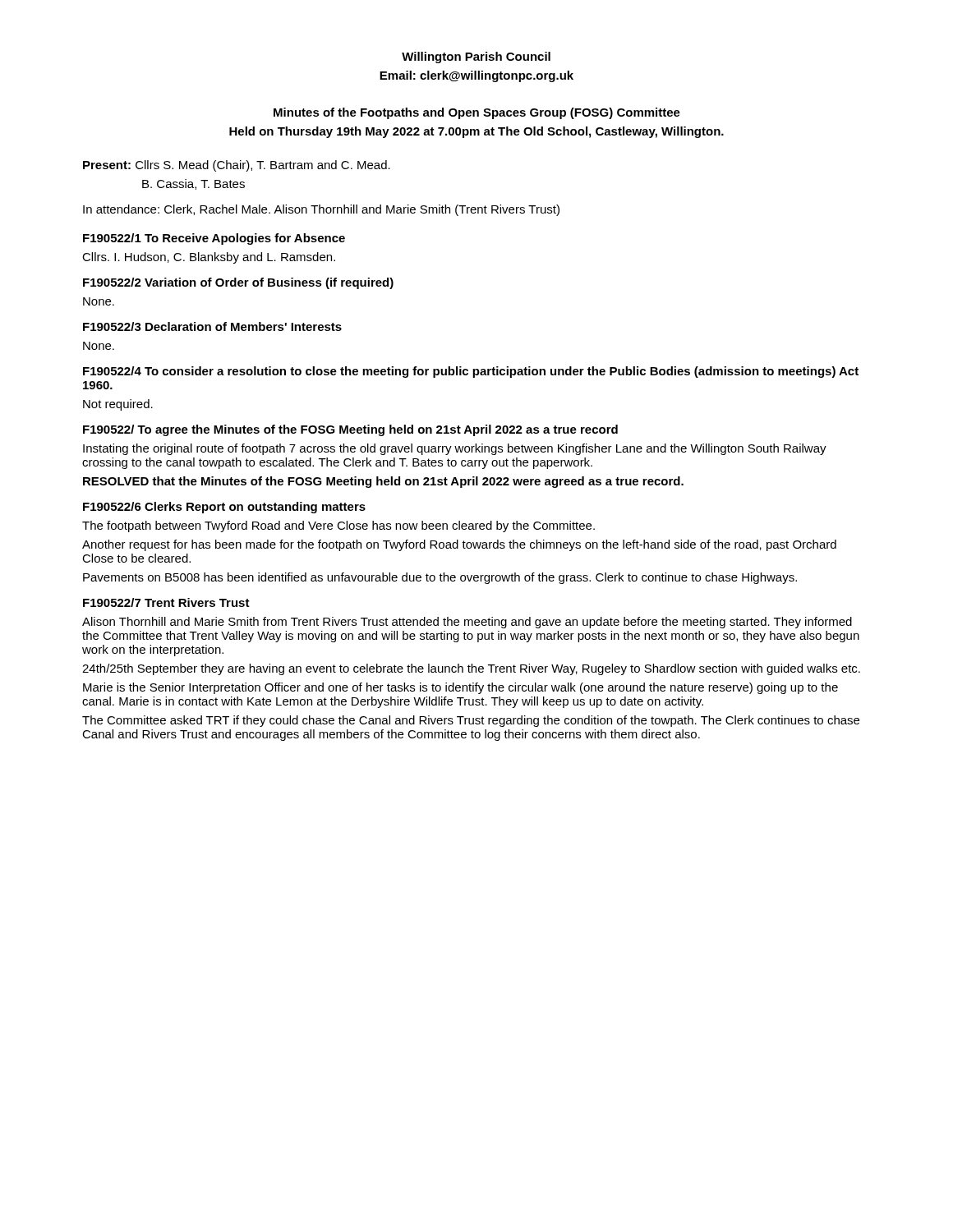Click the section header that begins "F190522/2 Variation of Order of Business (if"
This screenshot has height=1232, width=953.
pyautogui.click(x=238, y=283)
